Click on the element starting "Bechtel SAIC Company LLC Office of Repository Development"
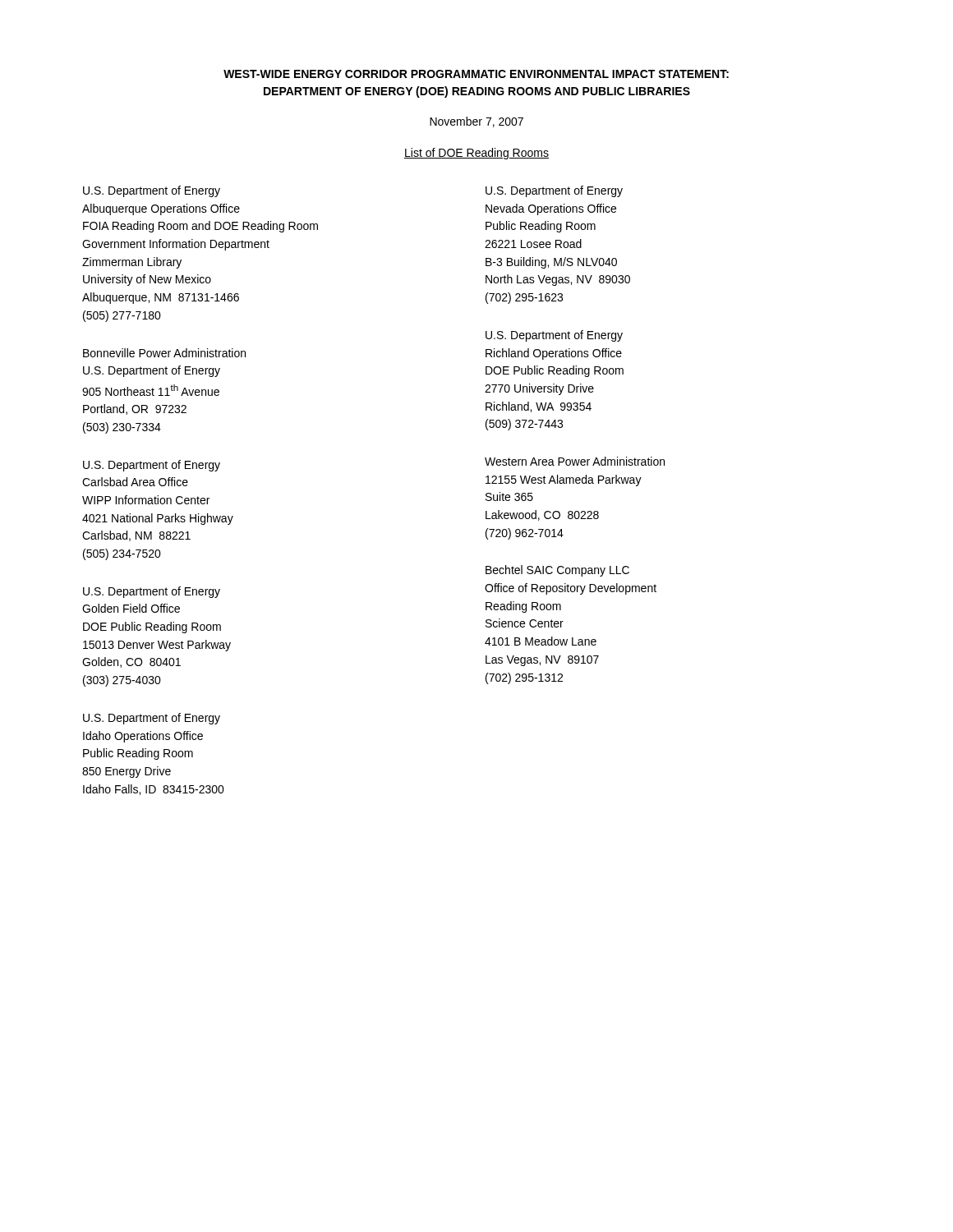The height and width of the screenshot is (1232, 953). point(557,571)
